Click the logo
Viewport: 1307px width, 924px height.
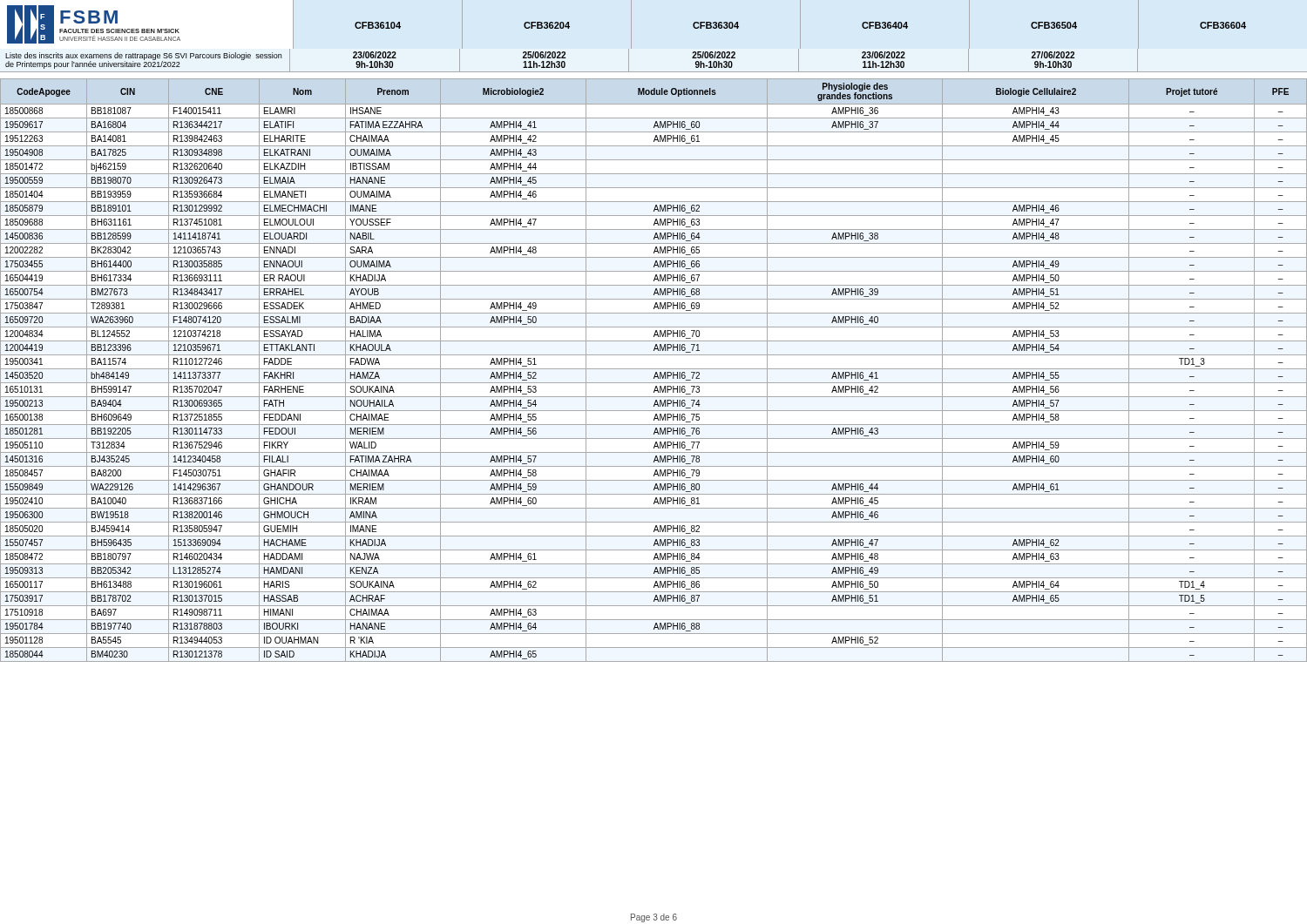(x=94, y=25)
